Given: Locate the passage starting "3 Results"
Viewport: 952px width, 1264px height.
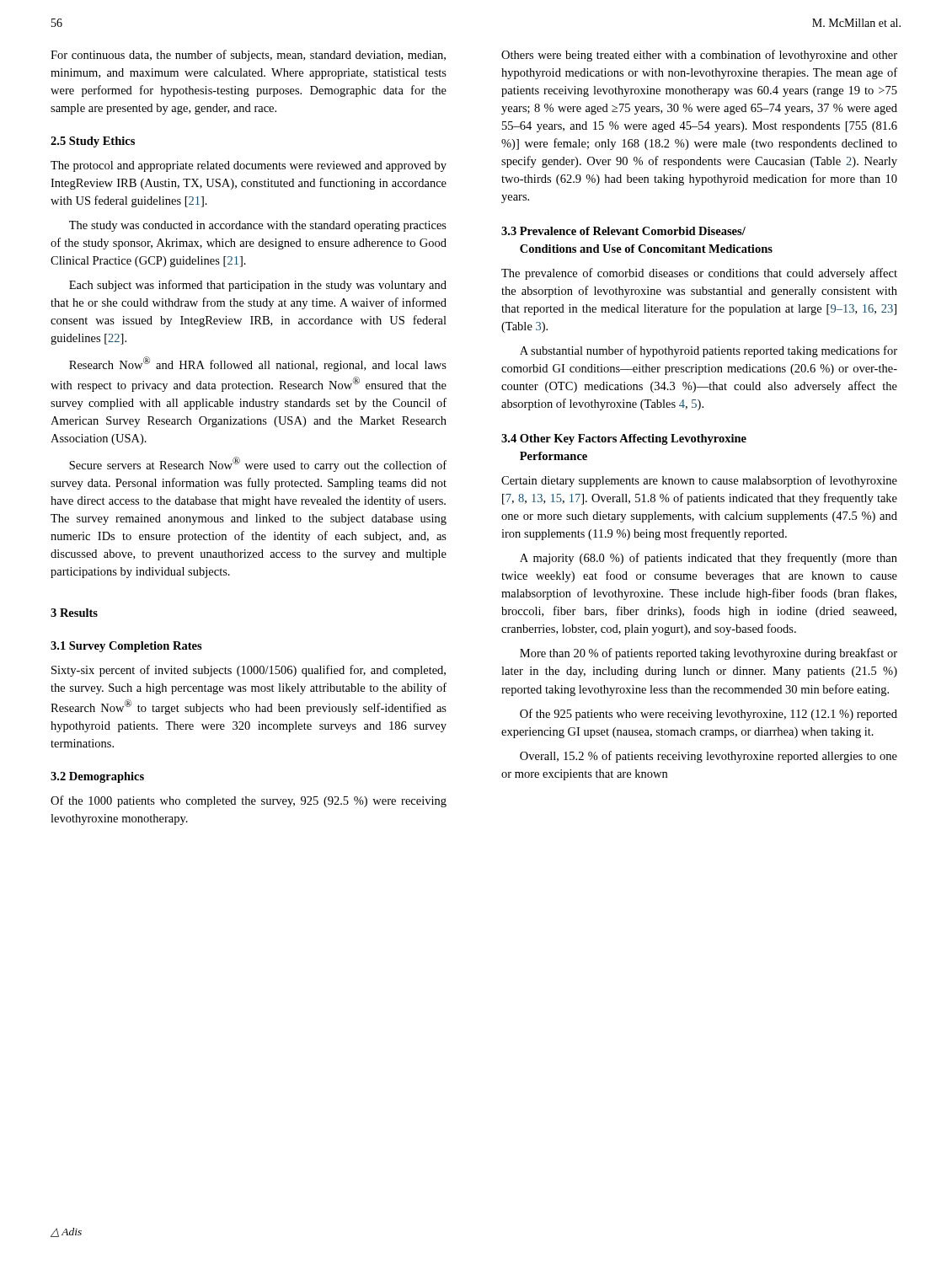Looking at the screenshot, I should (74, 613).
